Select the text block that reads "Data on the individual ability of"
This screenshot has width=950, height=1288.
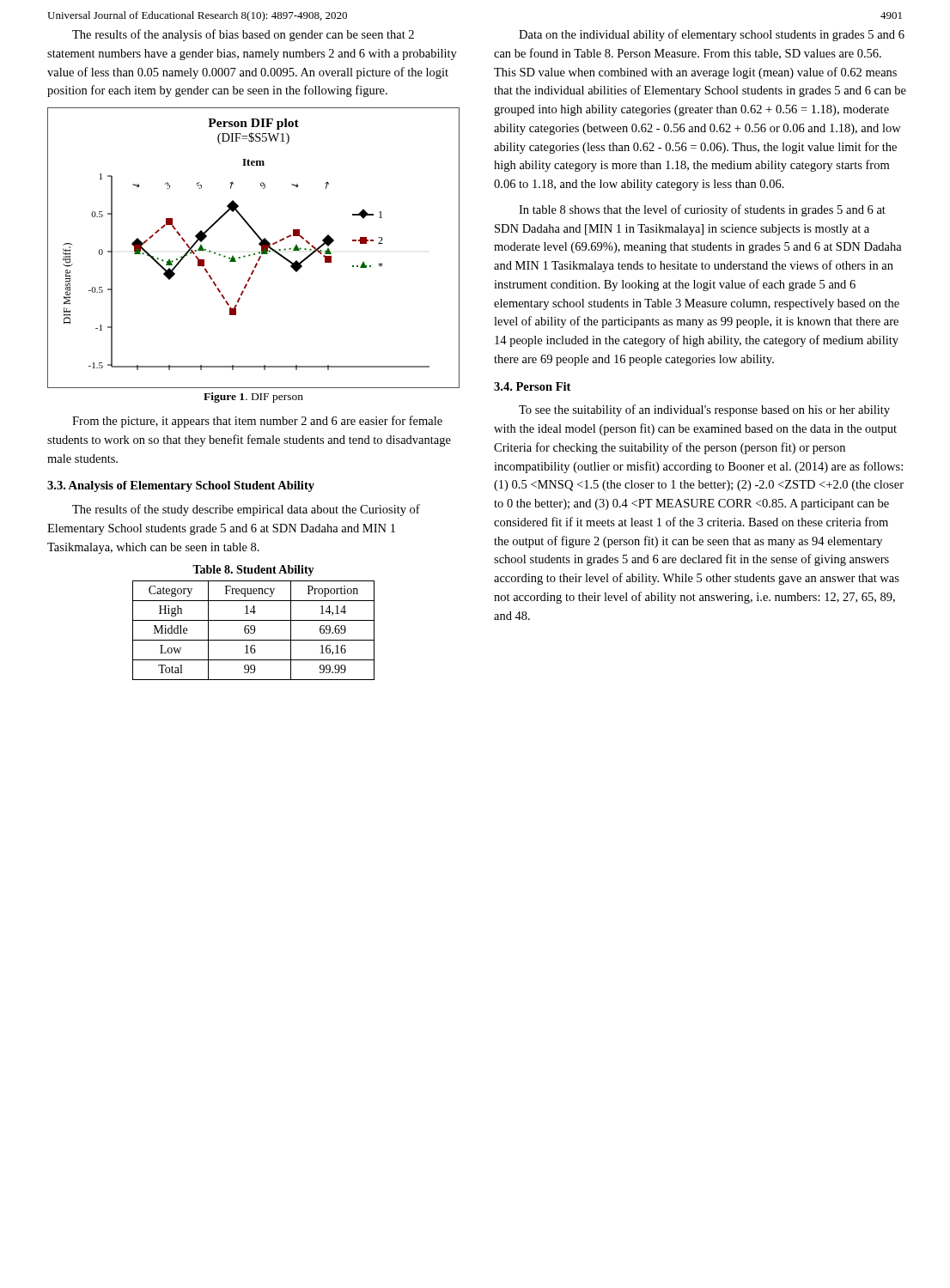coord(700,197)
